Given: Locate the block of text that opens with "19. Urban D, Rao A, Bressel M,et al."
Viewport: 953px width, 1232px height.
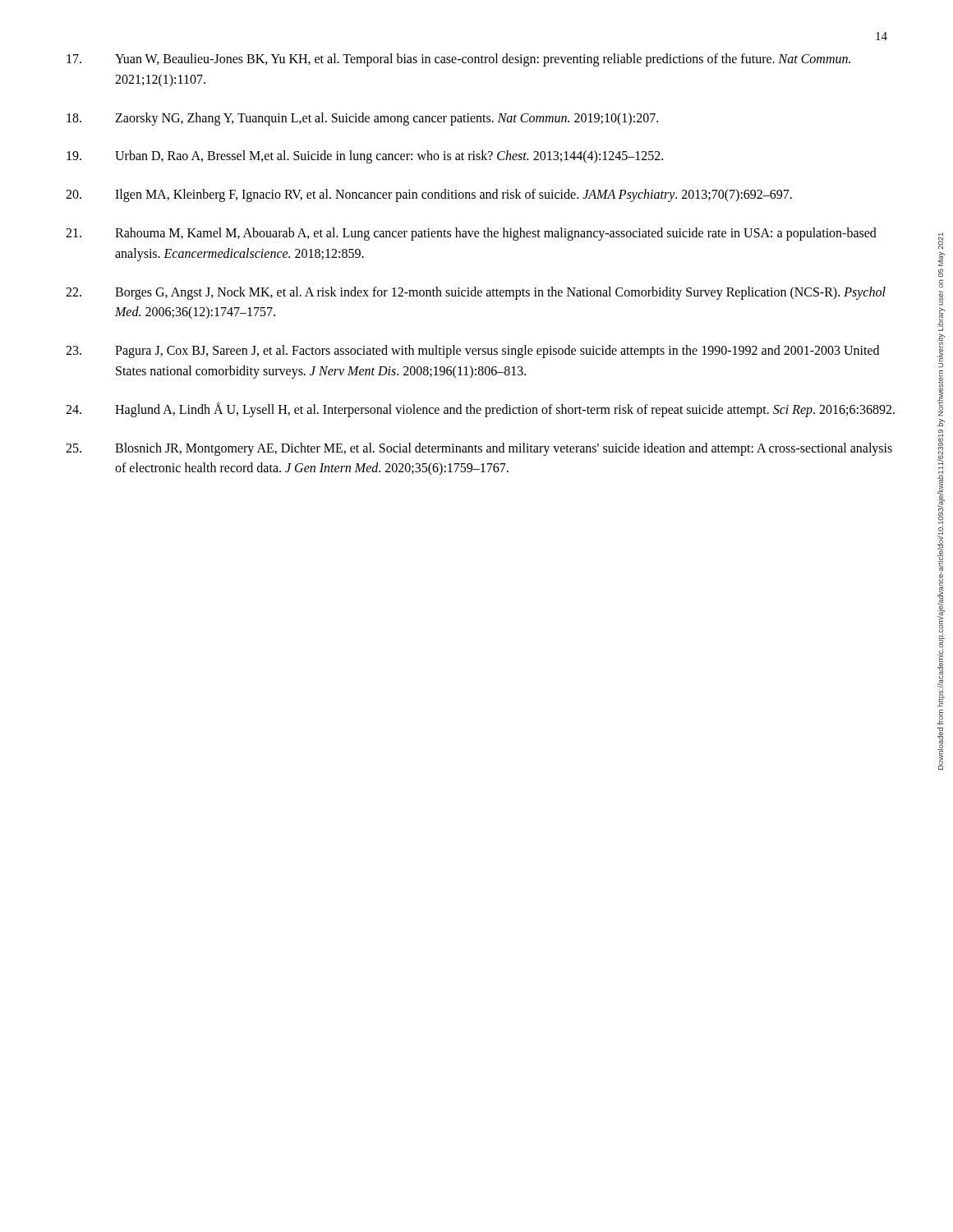Looking at the screenshot, I should pyautogui.click(x=493, y=157).
